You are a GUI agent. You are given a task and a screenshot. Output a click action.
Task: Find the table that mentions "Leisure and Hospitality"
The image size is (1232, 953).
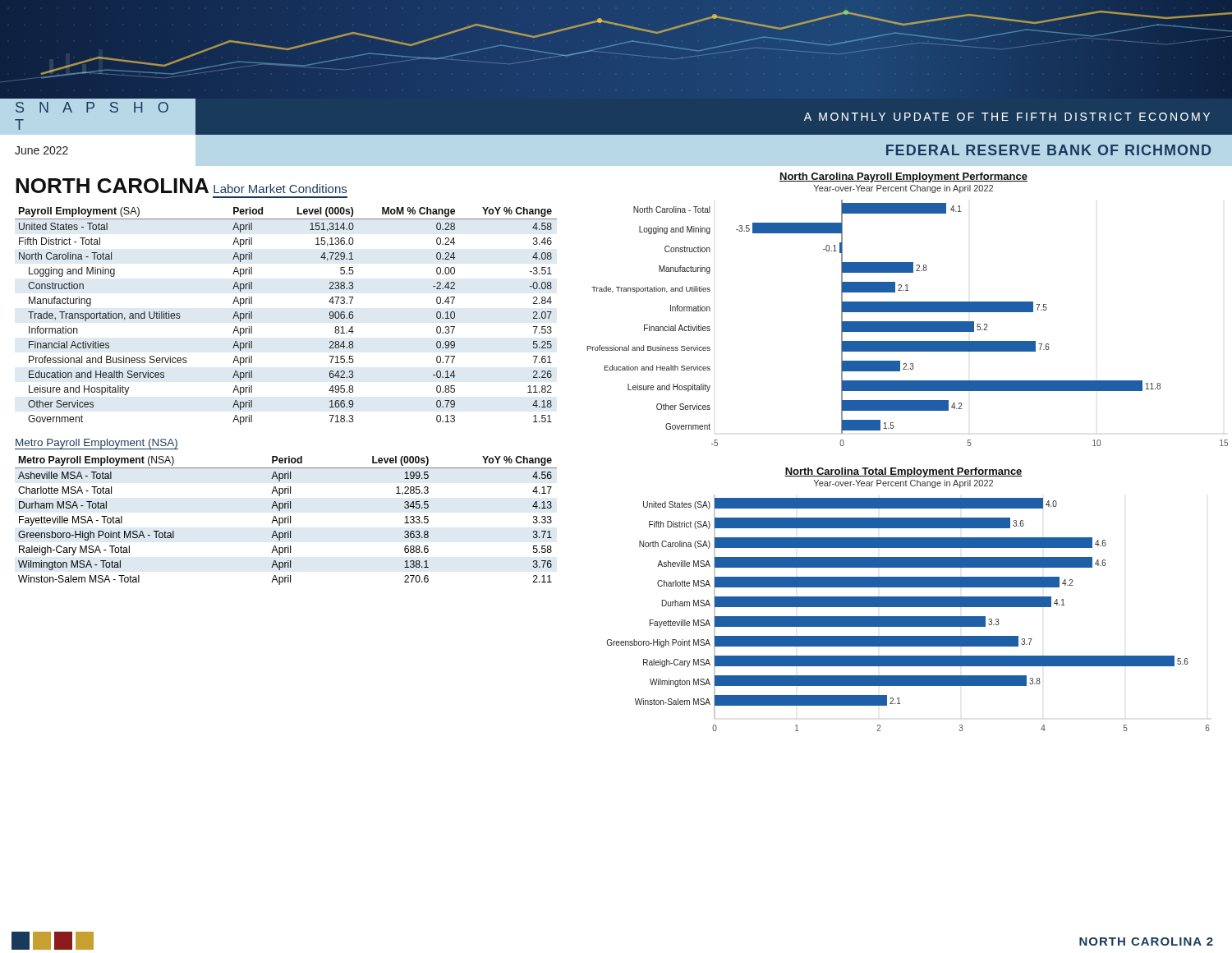pos(286,315)
